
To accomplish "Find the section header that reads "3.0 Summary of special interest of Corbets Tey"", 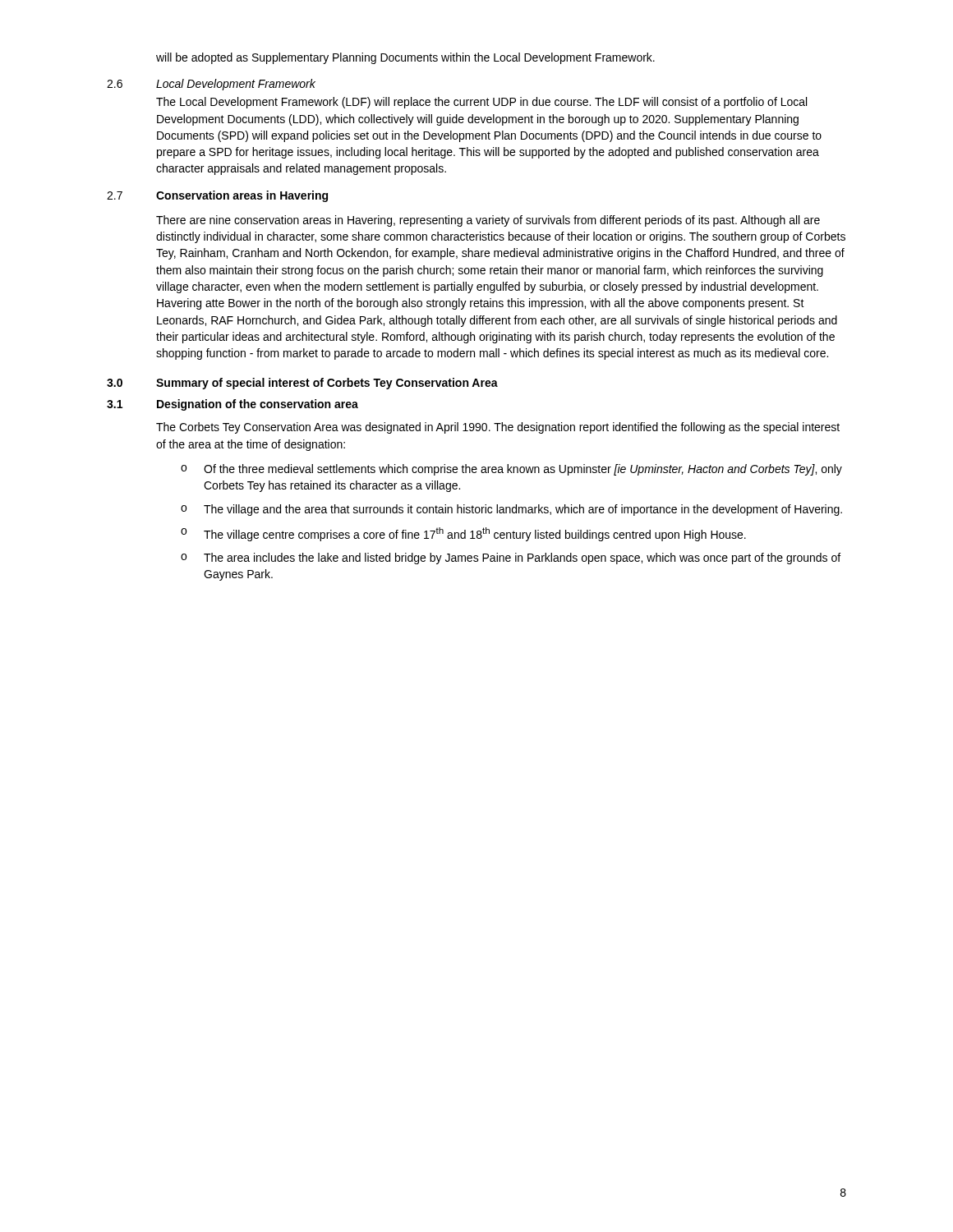I will [476, 383].
